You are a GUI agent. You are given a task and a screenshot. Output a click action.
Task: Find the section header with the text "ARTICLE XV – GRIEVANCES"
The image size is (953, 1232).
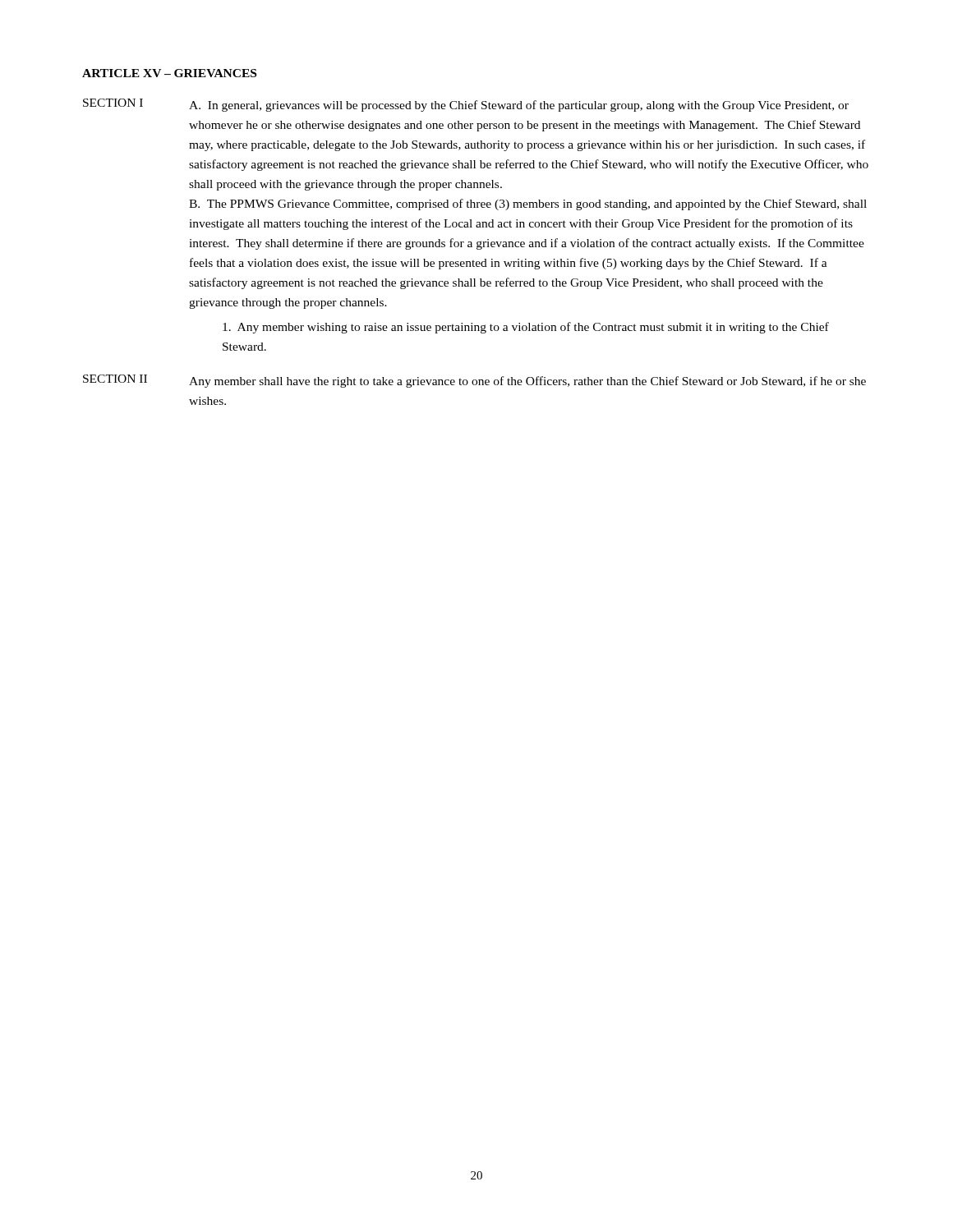[x=170, y=73]
